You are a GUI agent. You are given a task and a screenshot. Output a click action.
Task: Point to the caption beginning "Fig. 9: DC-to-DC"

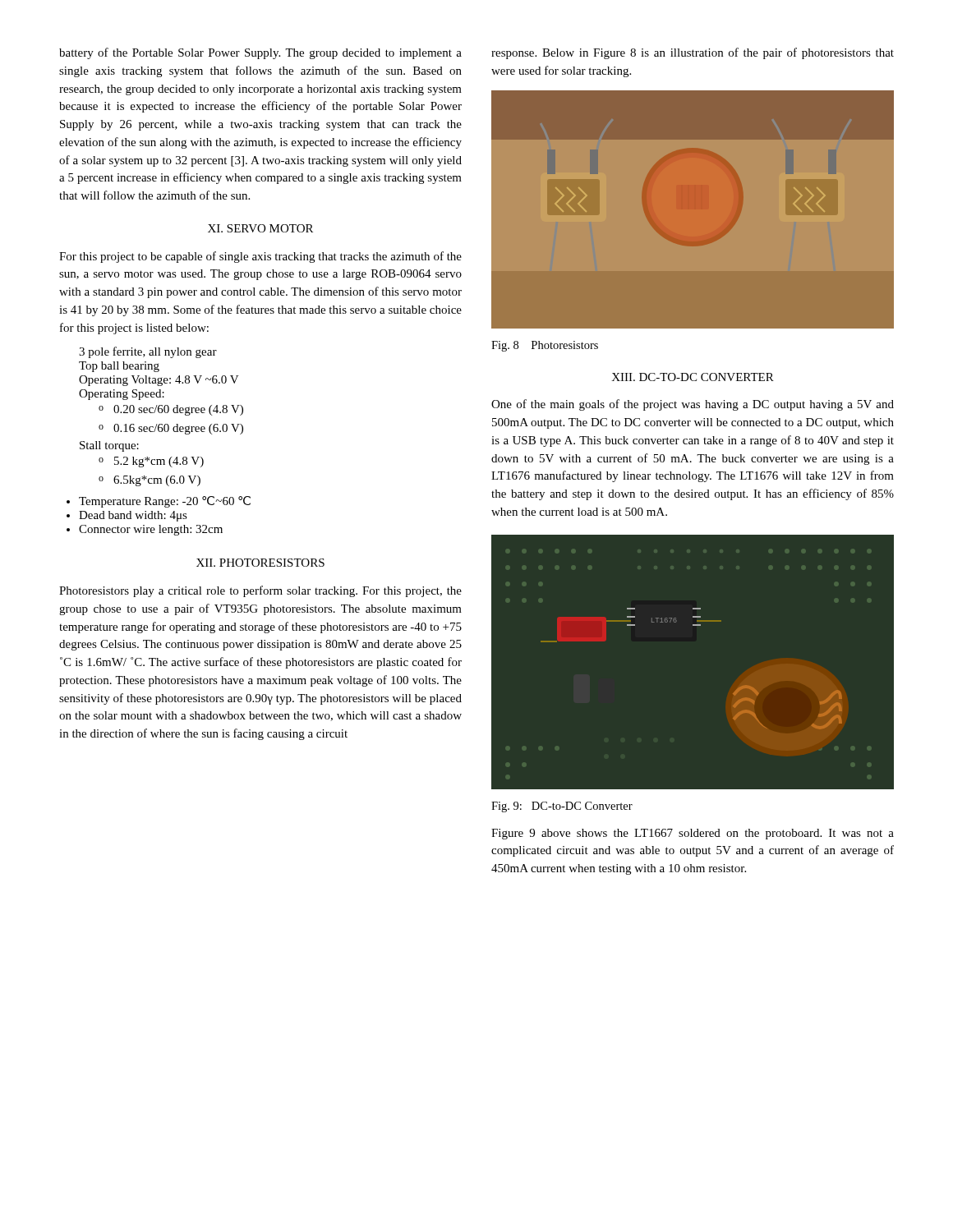click(x=562, y=807)
